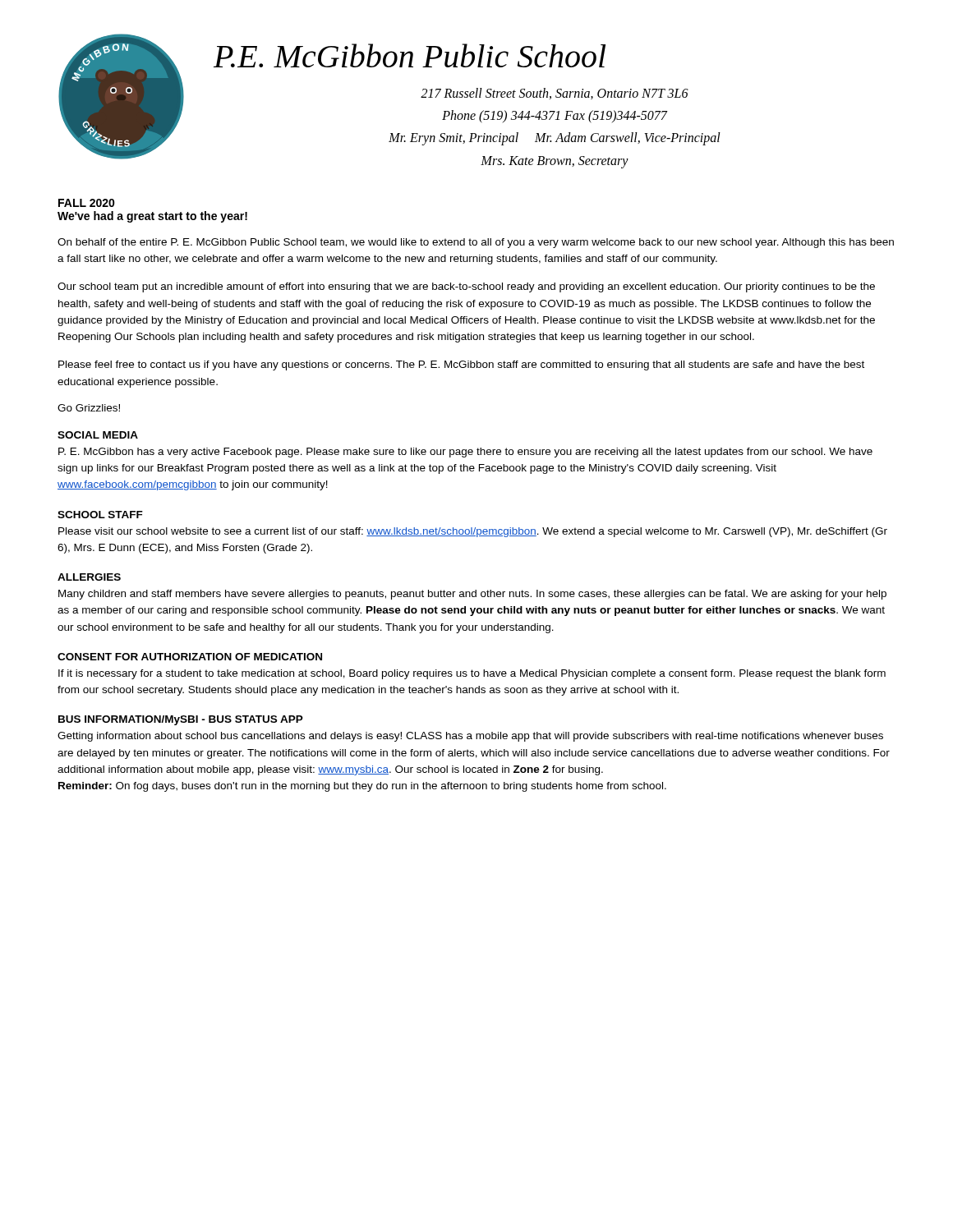Find the section header containing "BUS INFORMATION/MySBI - BUS"
The height and width of the screenshot is (1232, 953).
pos(180,719)
